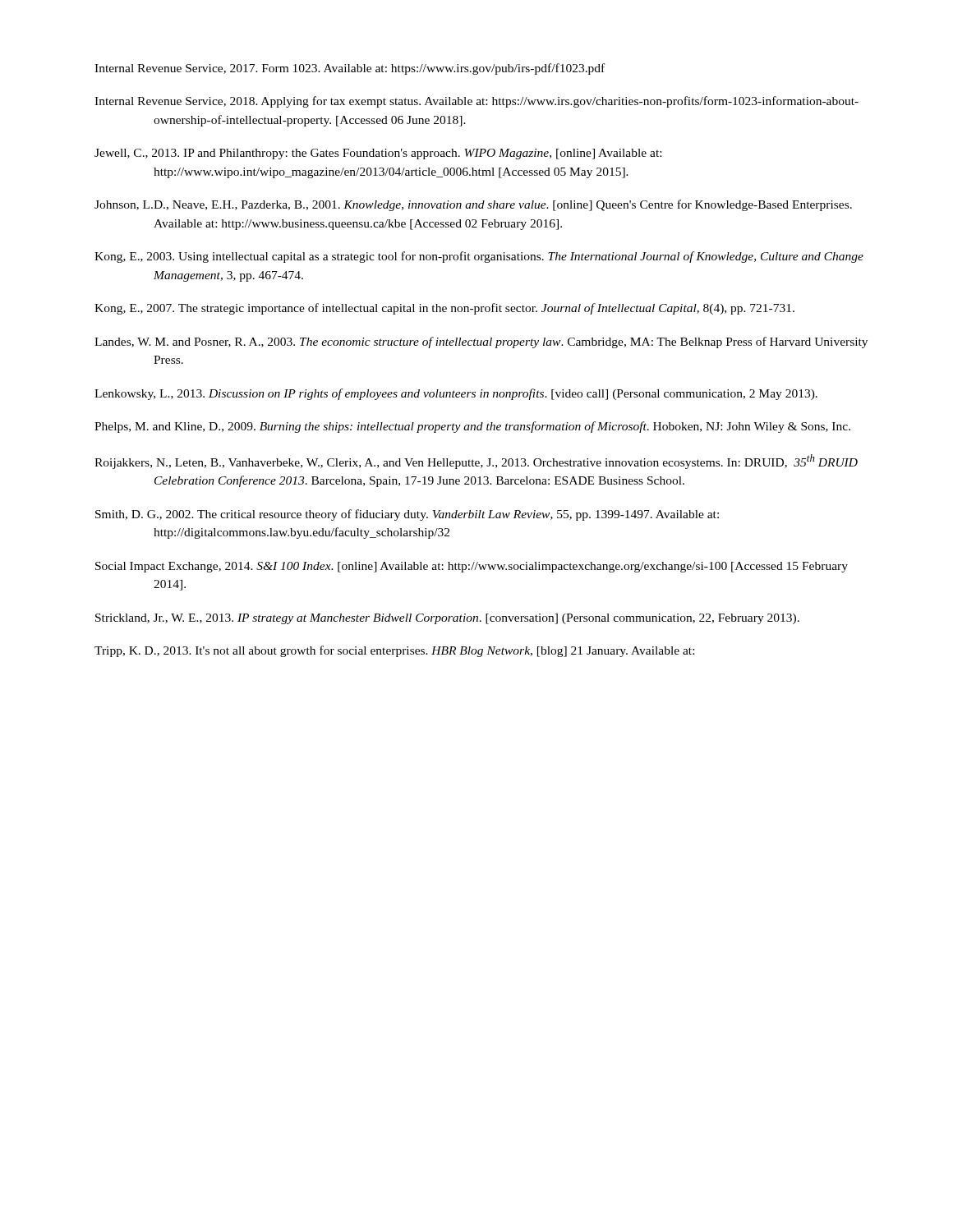Find the list item containing "Lenkowsky, L., 2013. Discussion on IP rights"
Screen dimensions: 1232x953
(456, 393)
